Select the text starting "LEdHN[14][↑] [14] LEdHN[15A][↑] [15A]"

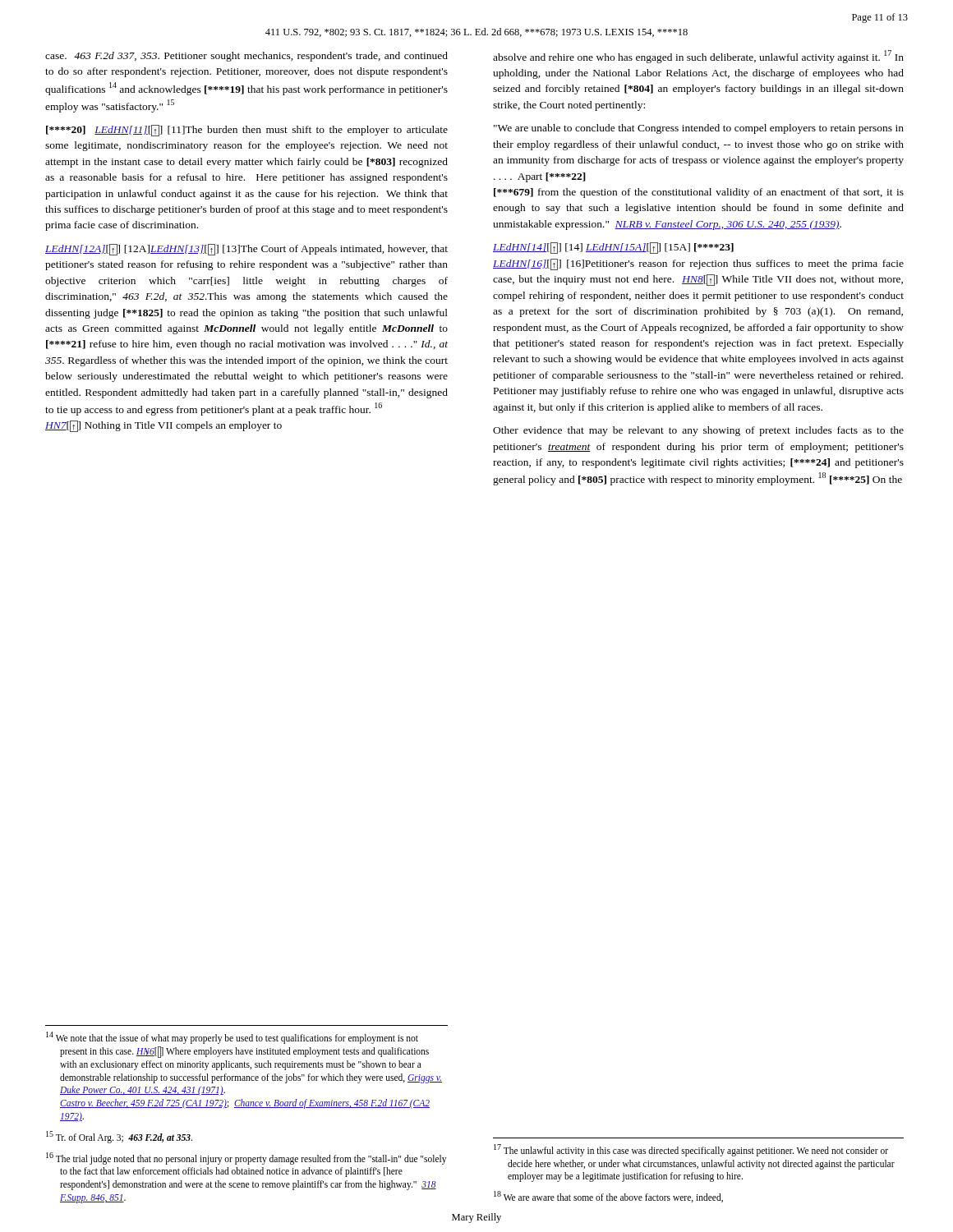pos(698,327)
